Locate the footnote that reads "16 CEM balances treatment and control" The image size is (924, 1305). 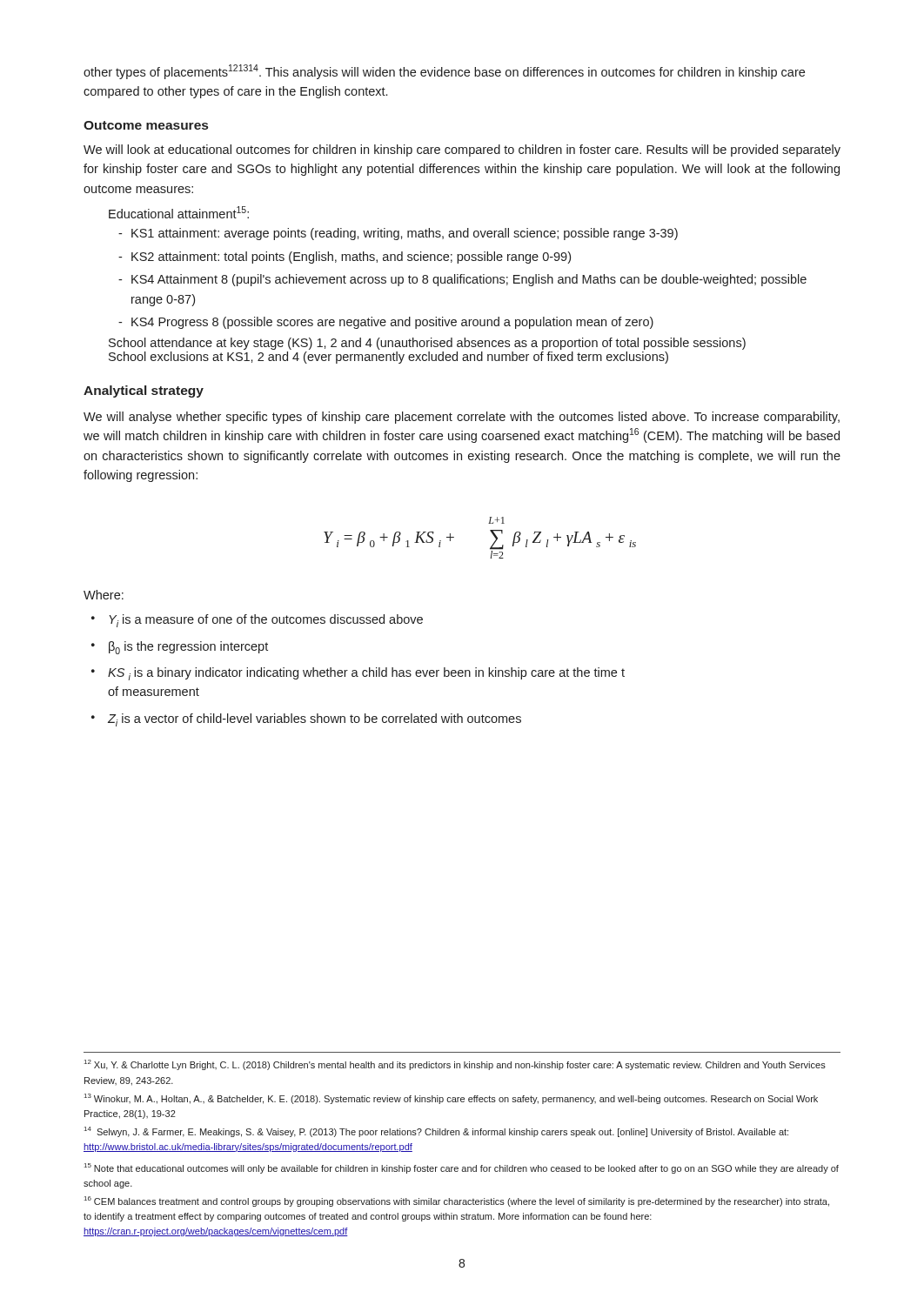tap(462, 1217)
